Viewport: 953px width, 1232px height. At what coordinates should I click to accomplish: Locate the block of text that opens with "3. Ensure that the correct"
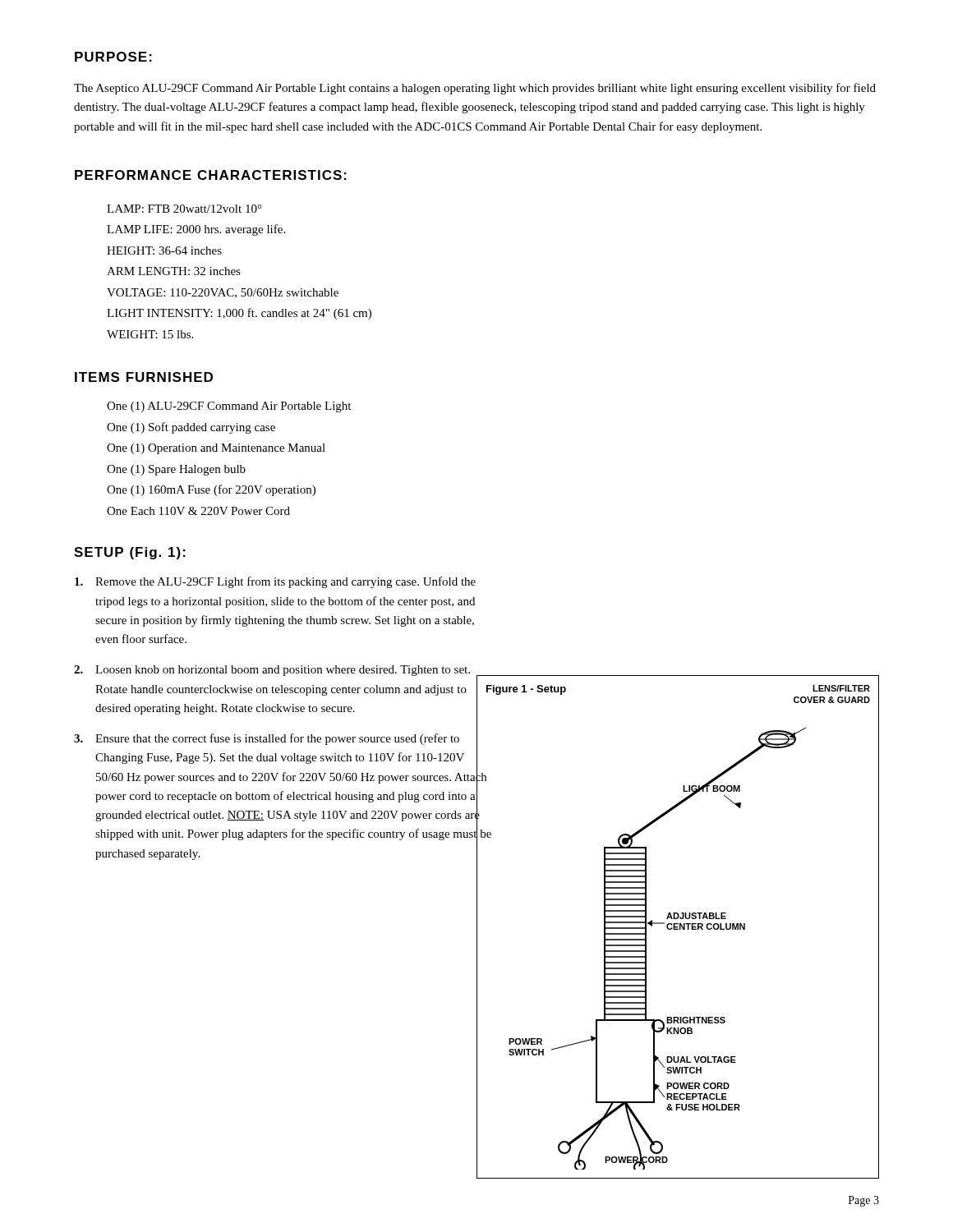[283, 796]
